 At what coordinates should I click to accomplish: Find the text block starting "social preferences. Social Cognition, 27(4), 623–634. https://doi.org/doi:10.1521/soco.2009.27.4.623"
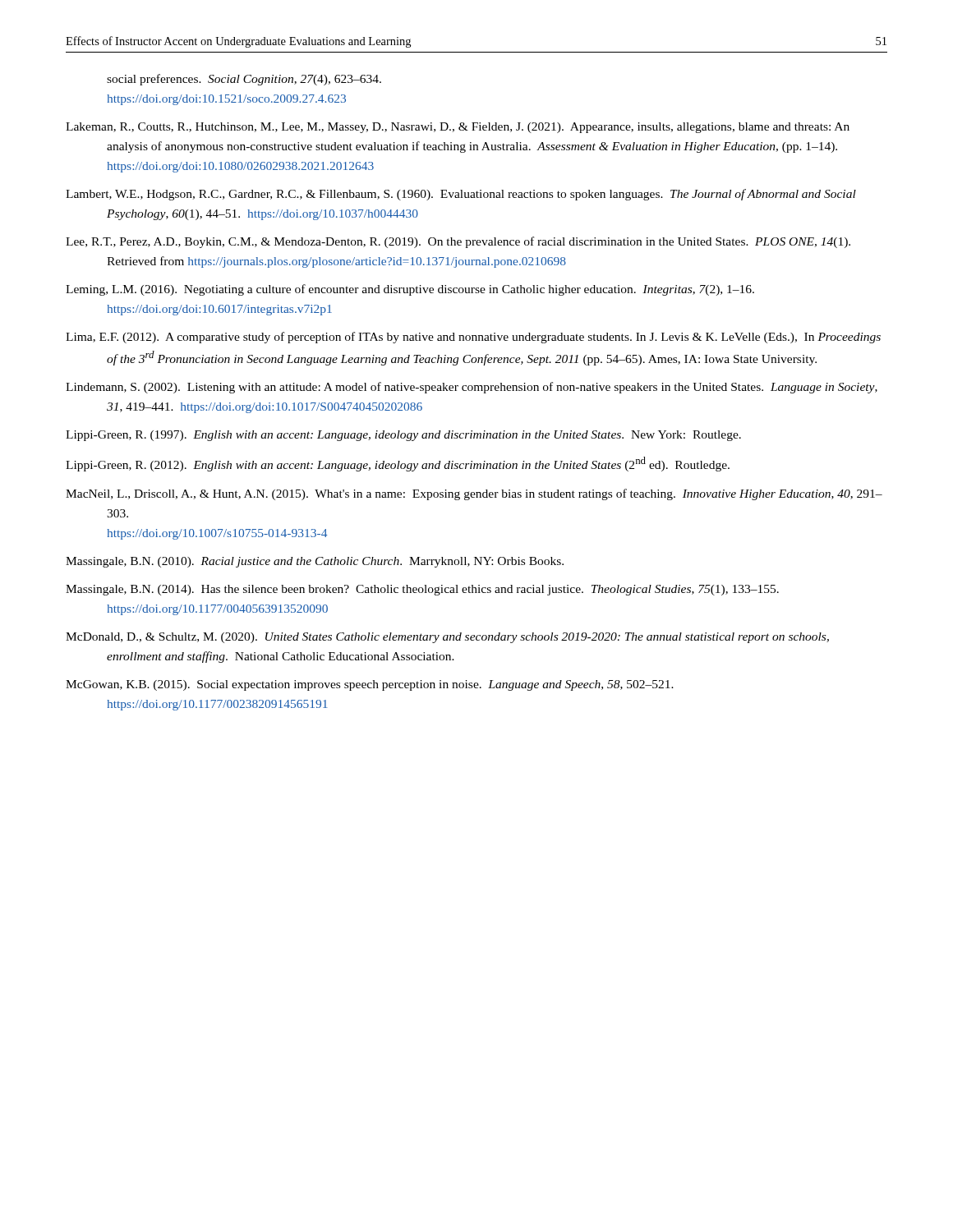point(244,88)
